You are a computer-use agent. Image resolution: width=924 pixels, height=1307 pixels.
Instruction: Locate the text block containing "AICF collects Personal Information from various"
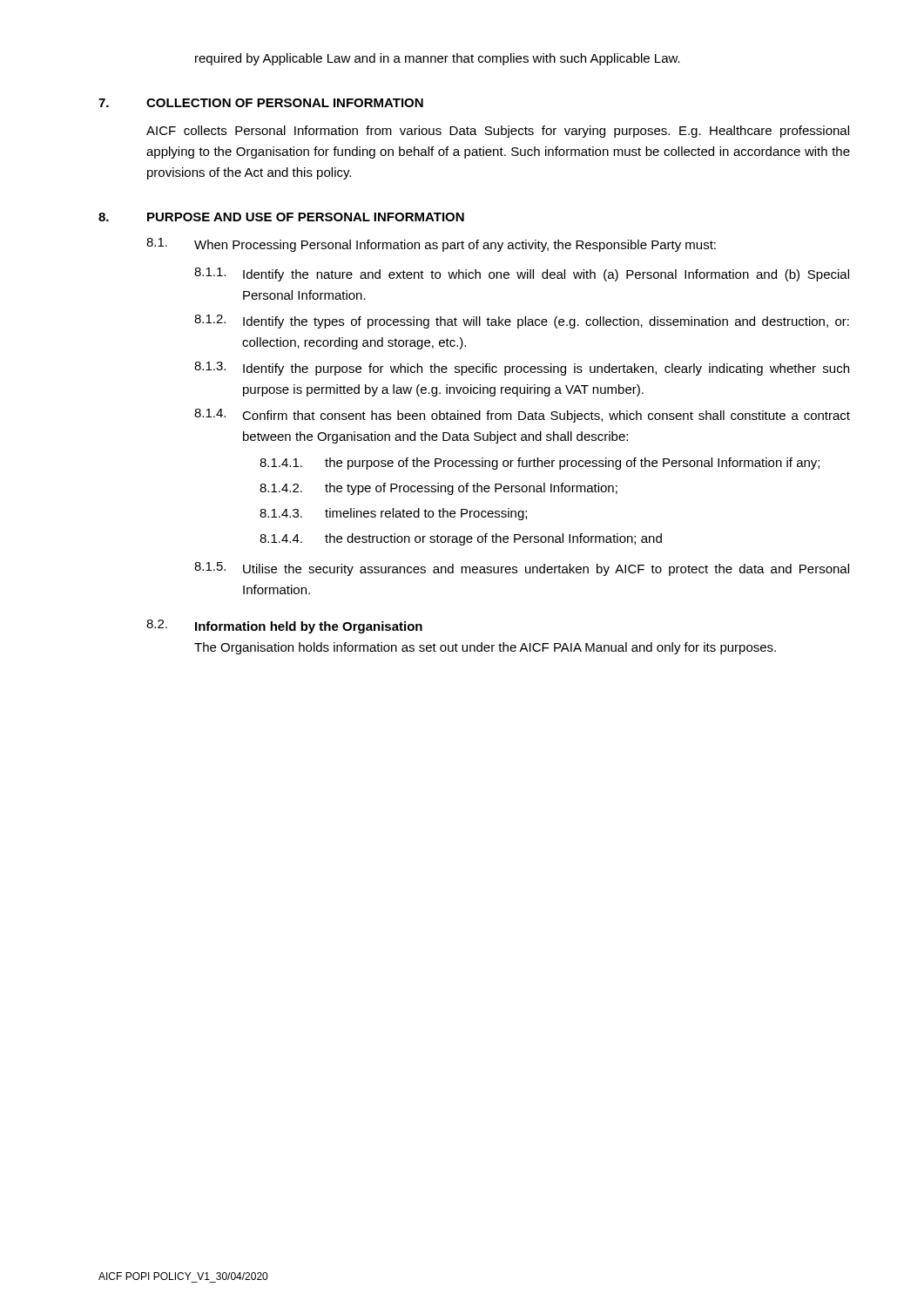[x=498, y=152]
